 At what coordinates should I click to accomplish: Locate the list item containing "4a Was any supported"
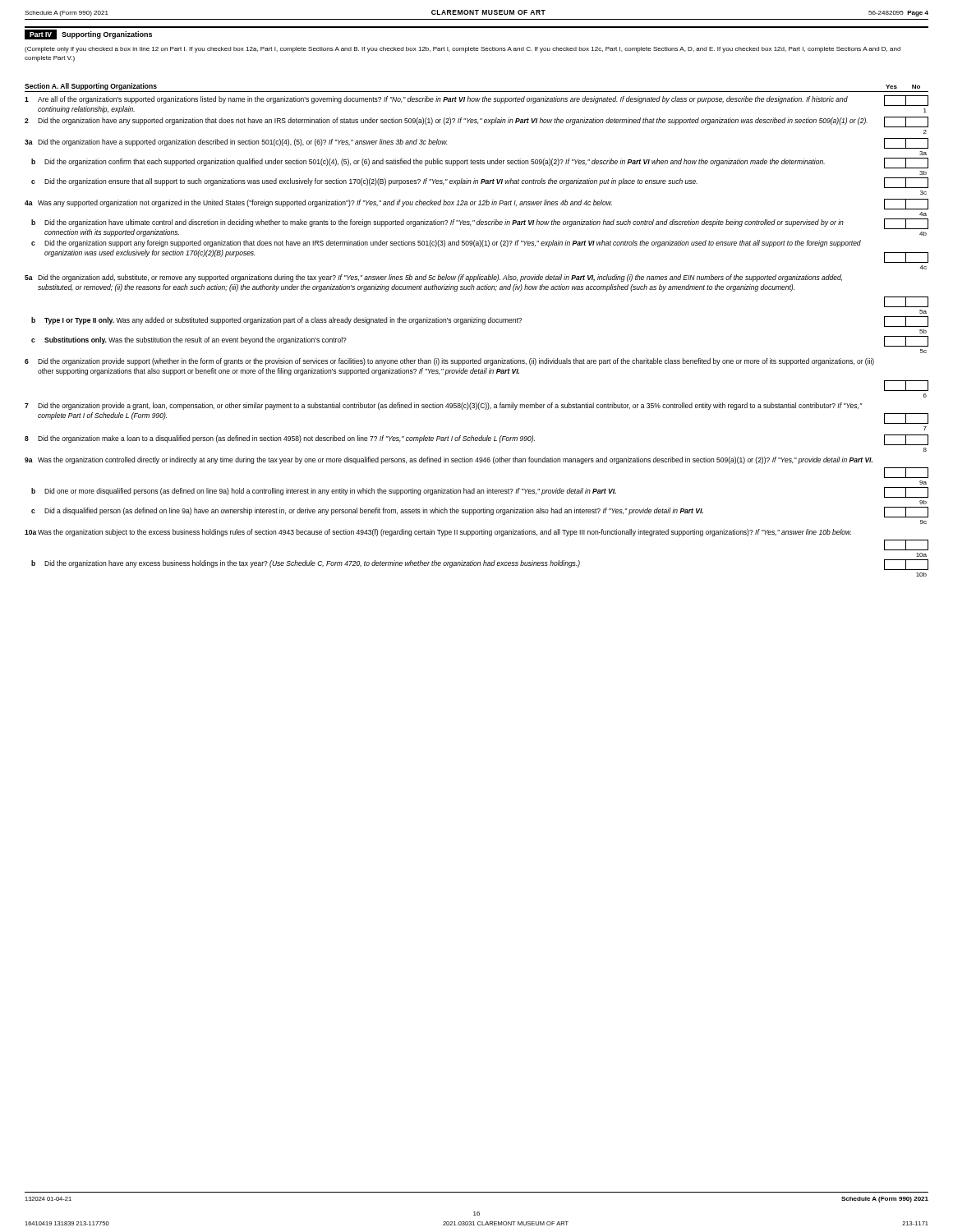click(x=476, y=209)
